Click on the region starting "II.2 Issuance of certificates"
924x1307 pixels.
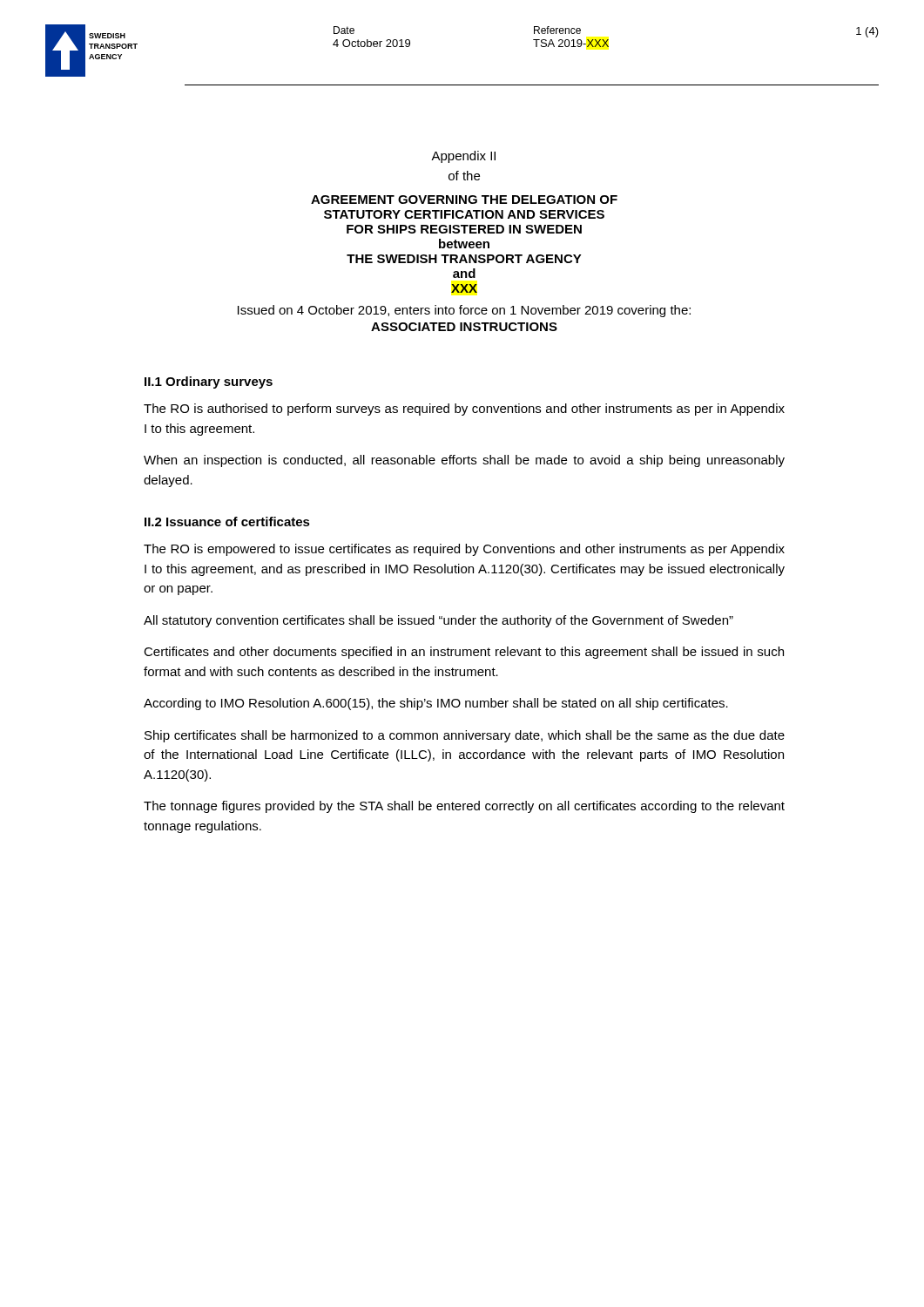(227, 521)
